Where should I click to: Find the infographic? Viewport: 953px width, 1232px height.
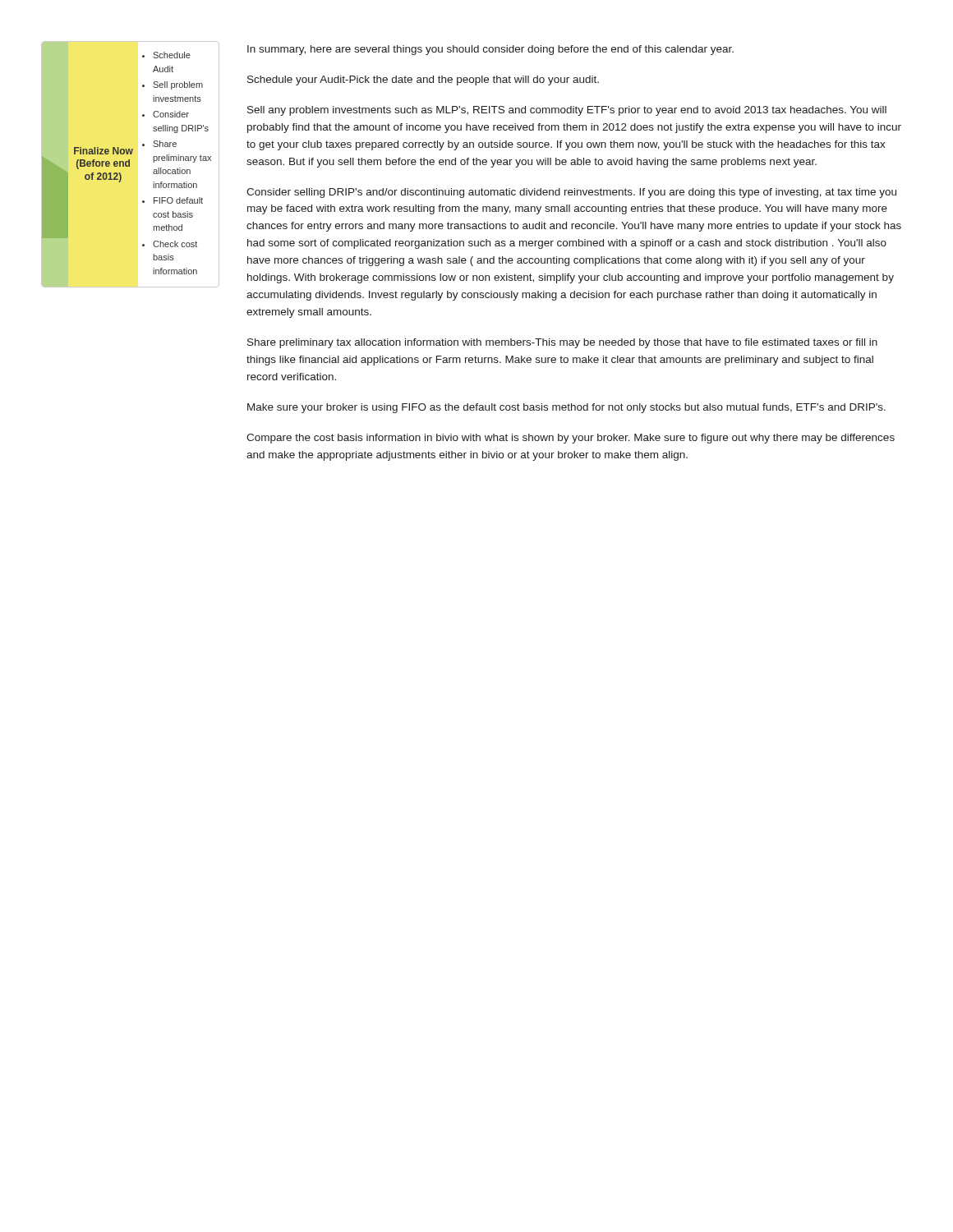[131, 164]
